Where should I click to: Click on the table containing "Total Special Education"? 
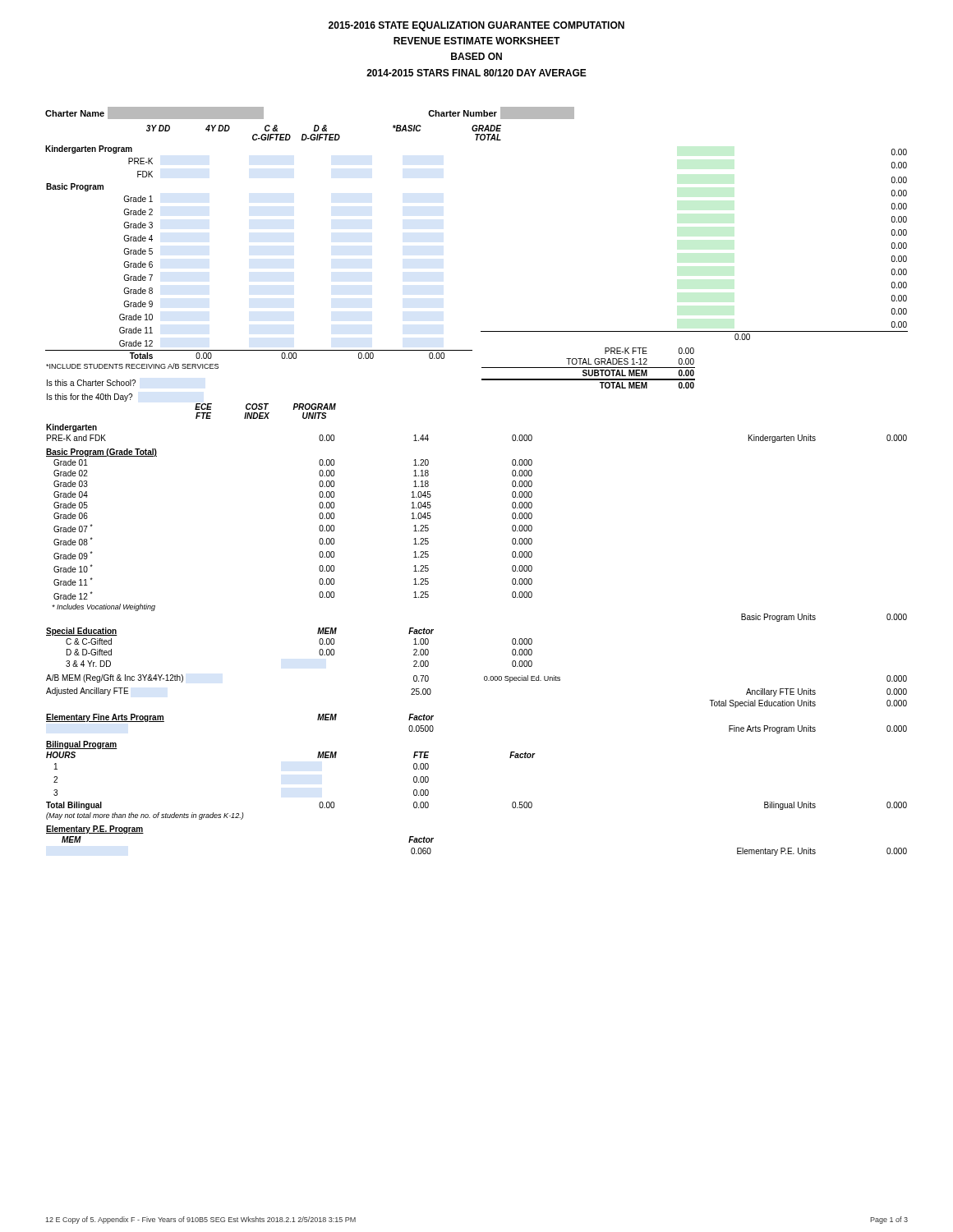[x=476, y=640]
